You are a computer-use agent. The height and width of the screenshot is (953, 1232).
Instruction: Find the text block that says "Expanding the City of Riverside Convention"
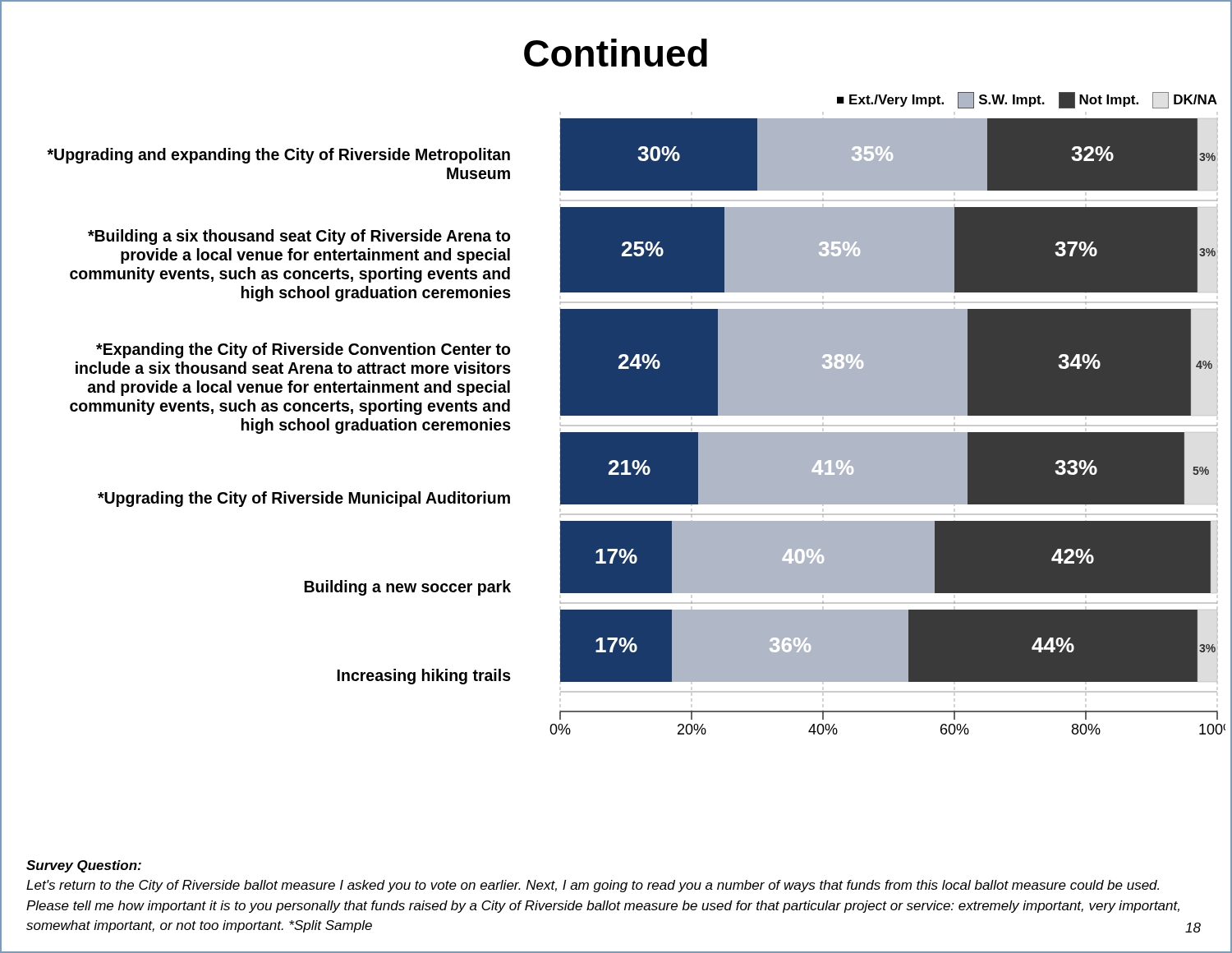coord(290,387)
